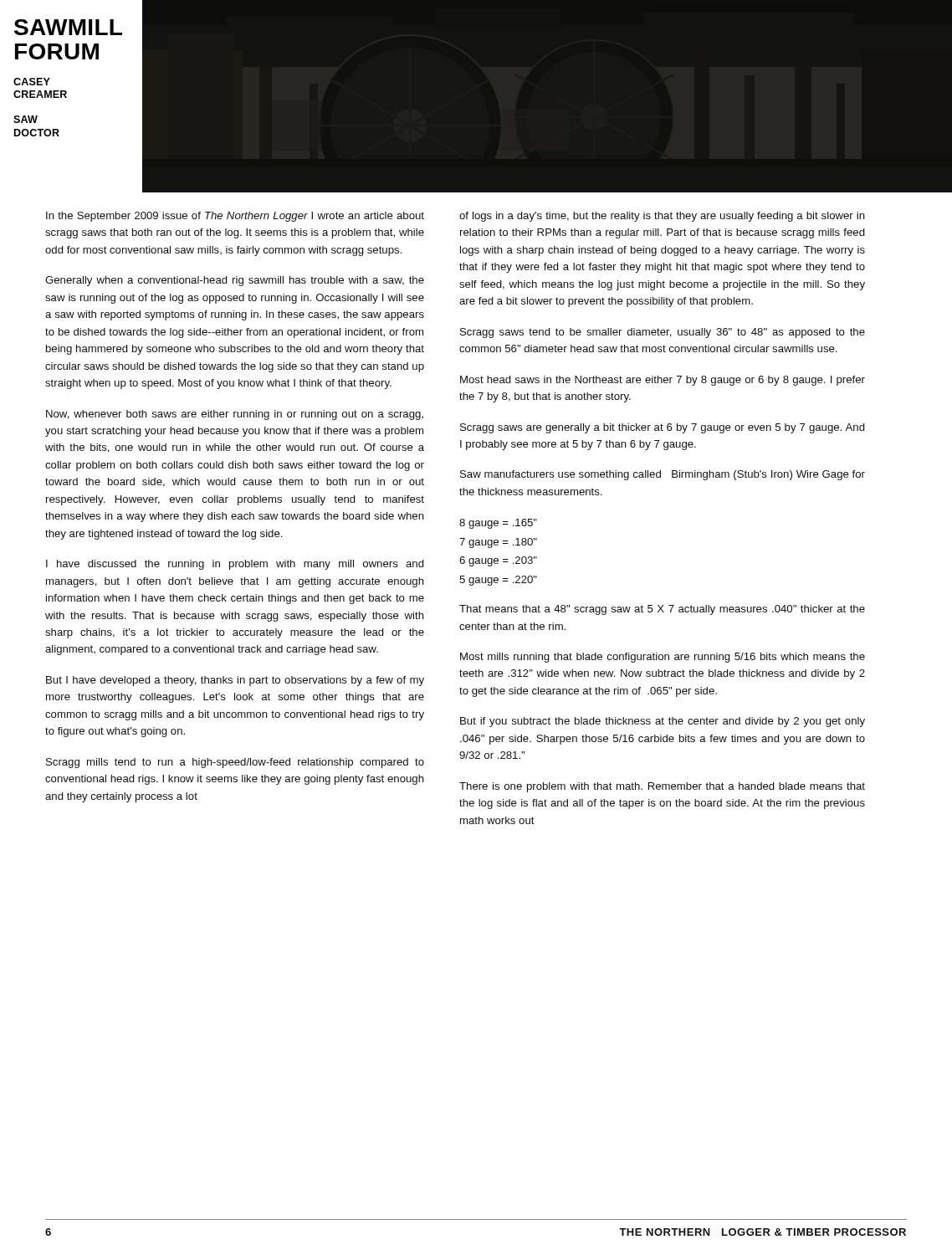Navigate to the block starting "SAWMILLFORUM CASEYCREAMER SAWDOCTOR"
The height and width of the screenshot is (1255, 952).
point(68,27)
